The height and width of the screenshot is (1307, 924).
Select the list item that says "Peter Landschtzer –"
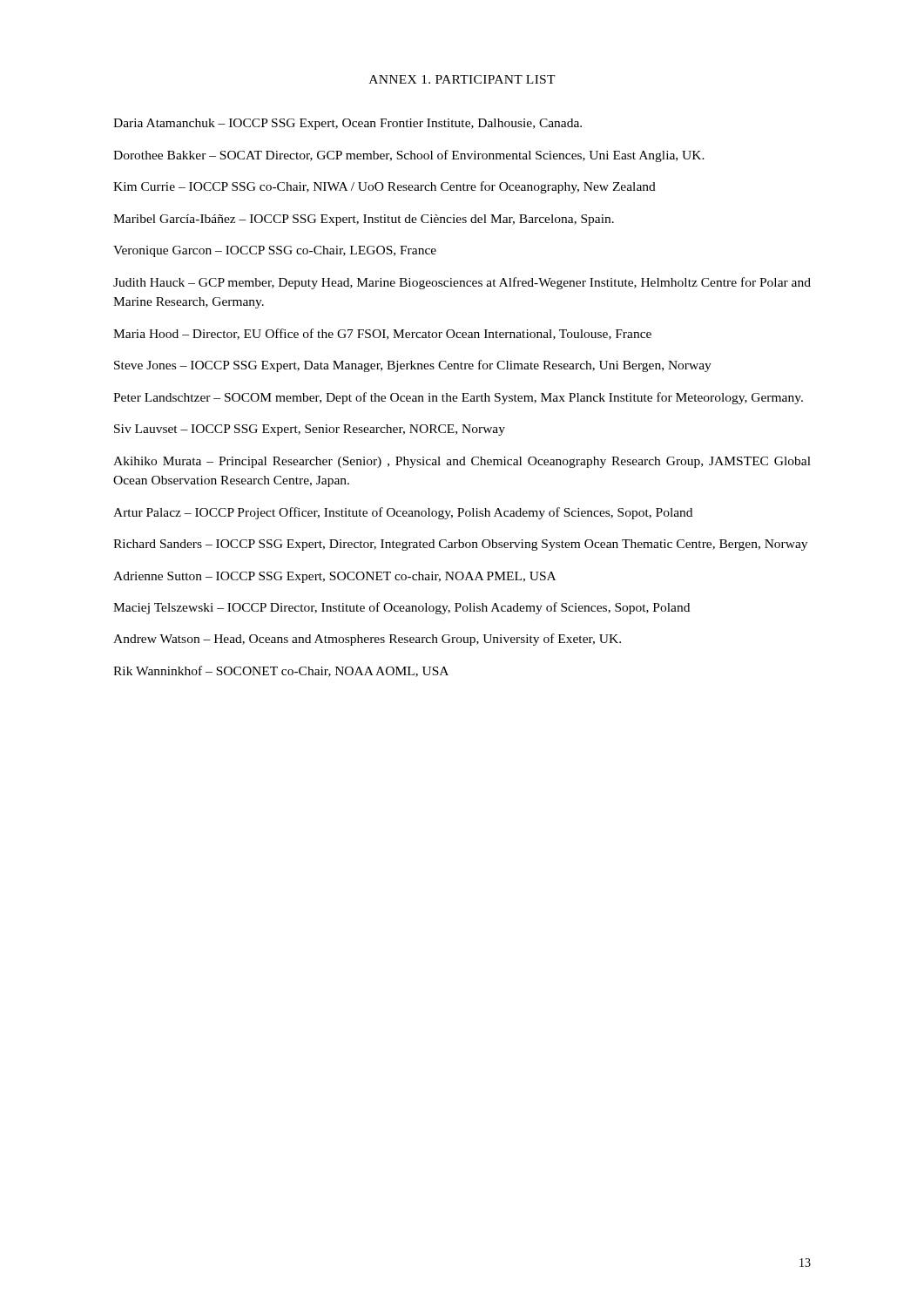pos(458,397)
